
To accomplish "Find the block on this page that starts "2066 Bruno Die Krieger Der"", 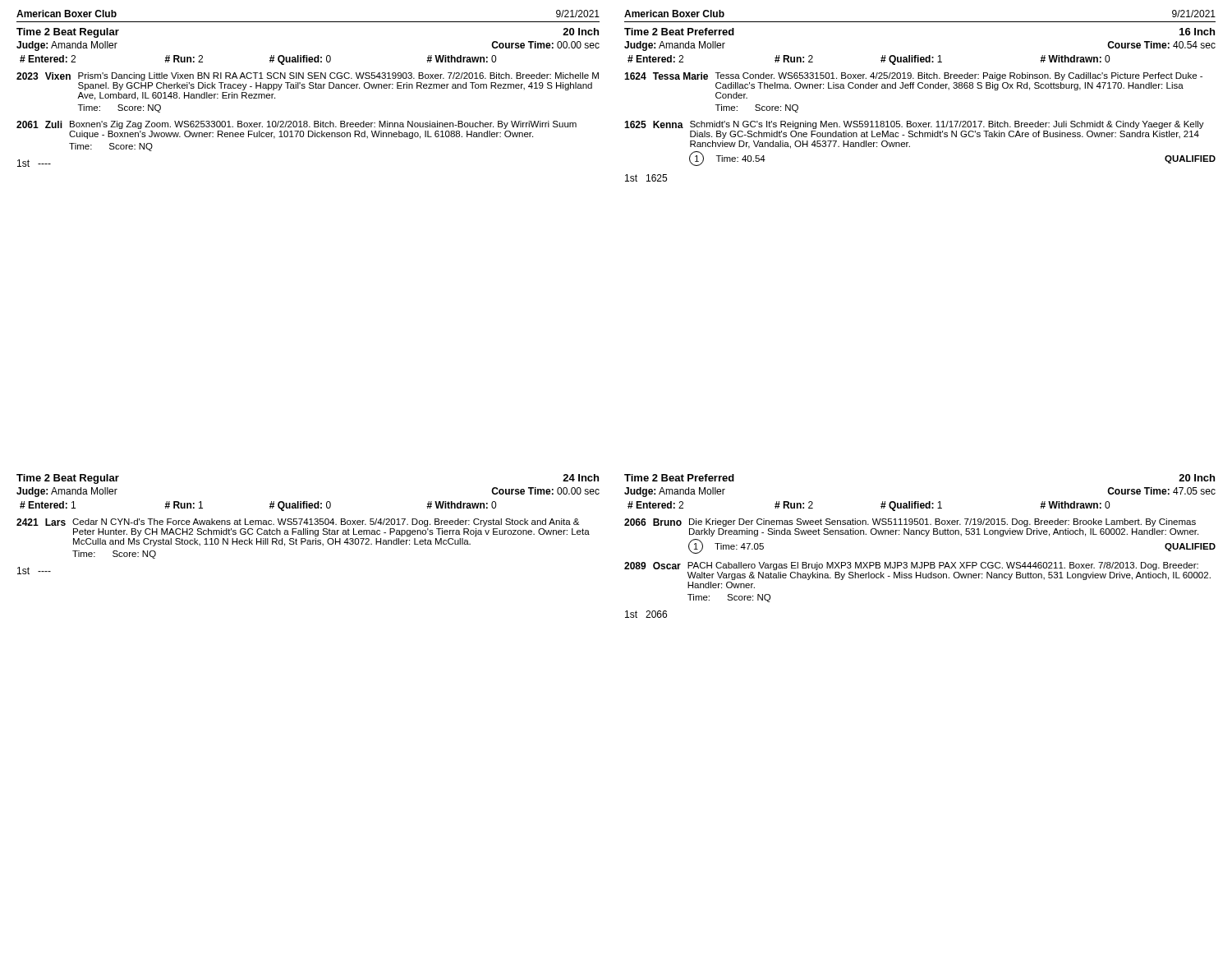I will 920,535.
